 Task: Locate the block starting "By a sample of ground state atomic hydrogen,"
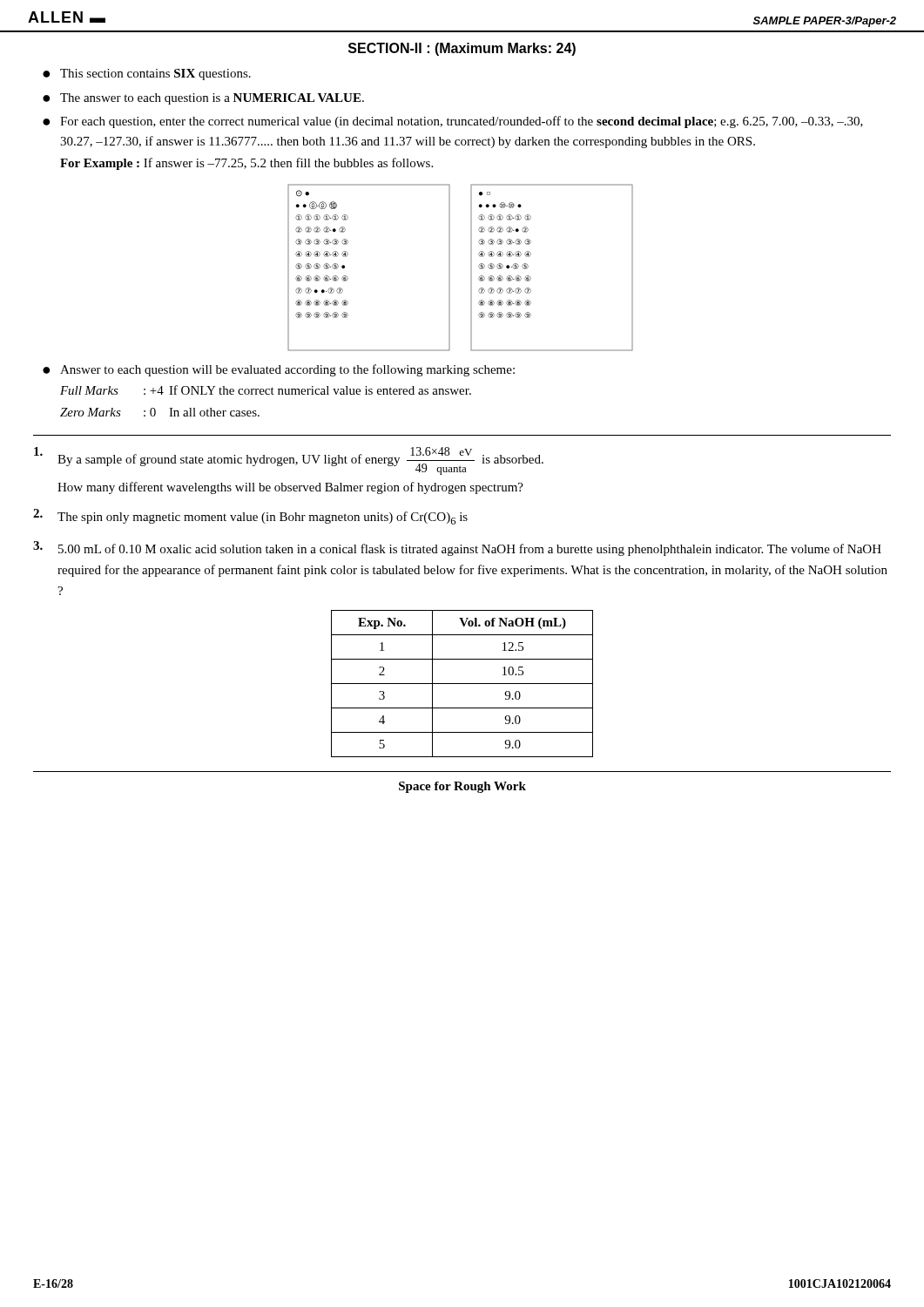[x=462, y=471]
